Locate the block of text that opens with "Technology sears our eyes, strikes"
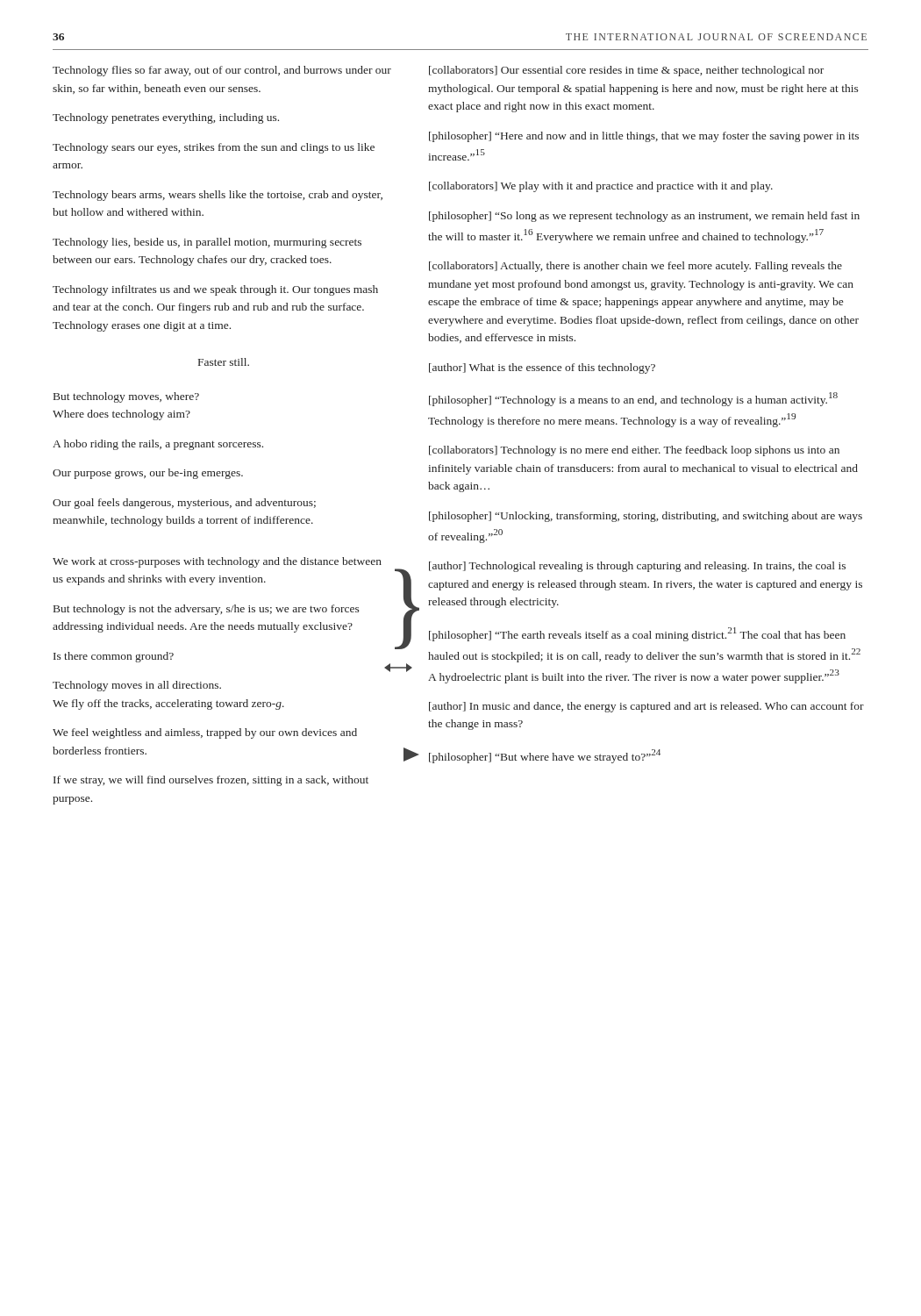 point(214,156)
